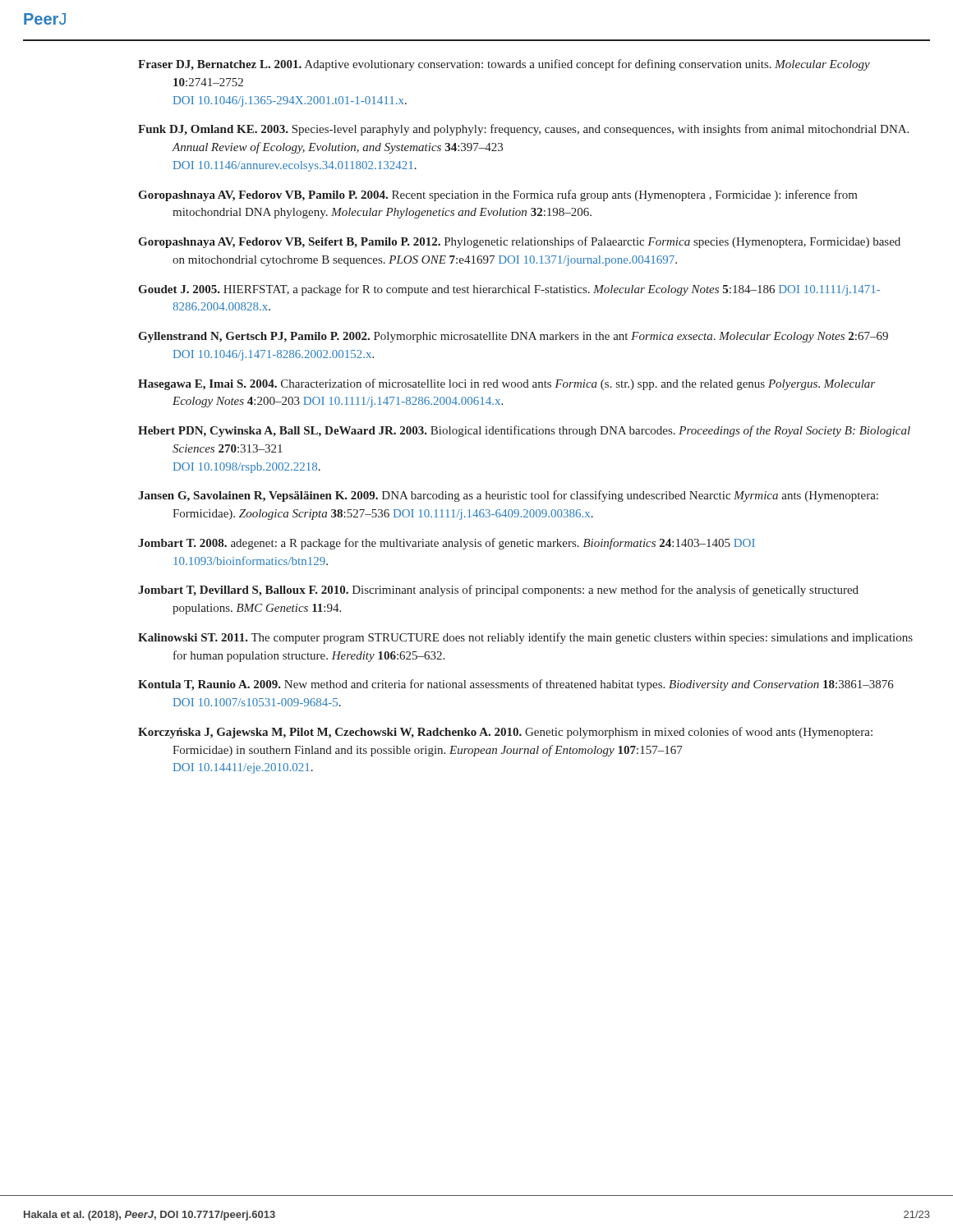The image size is (953, 1232).
Task: Select the element starting "Goropashnaya AV, Fedorov VB, Seifert B,"
Action: coord(519,250)
